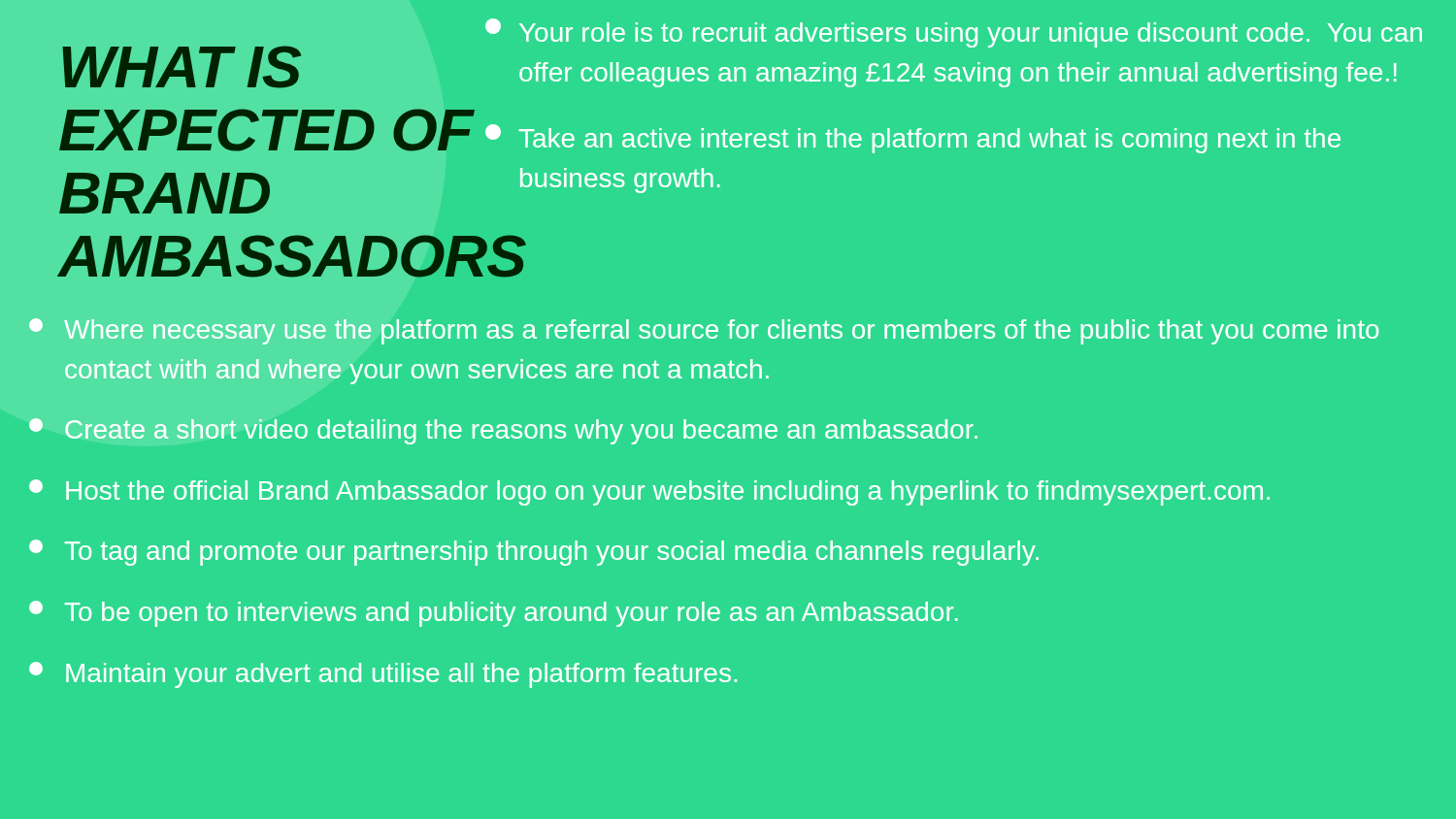Find the element starting "Maintain your advert and utilise"
This screenshot has width=1456, height=819.
click(384, 673)
